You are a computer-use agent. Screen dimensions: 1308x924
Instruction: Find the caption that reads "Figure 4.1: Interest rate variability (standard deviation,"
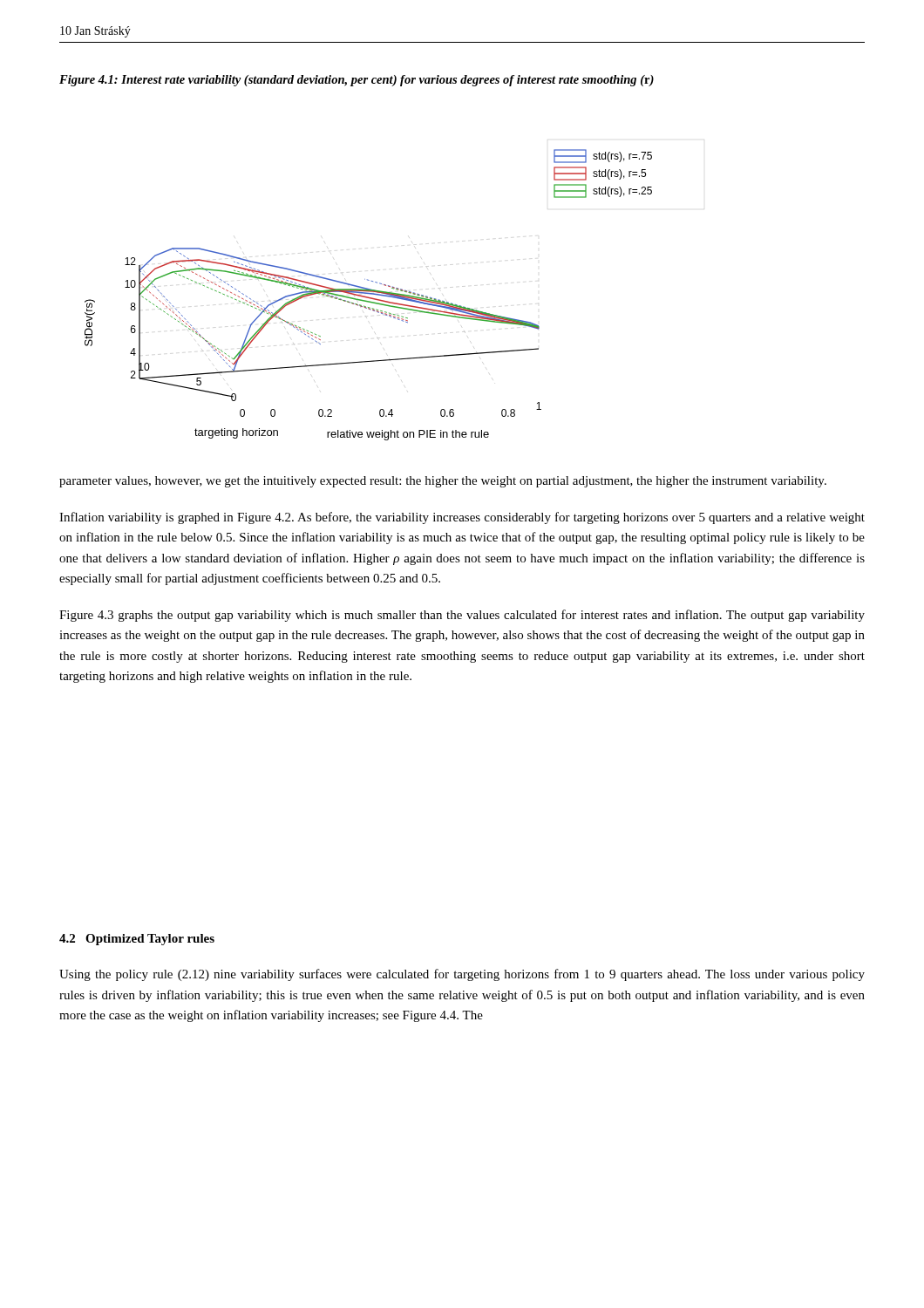[373, 79]
